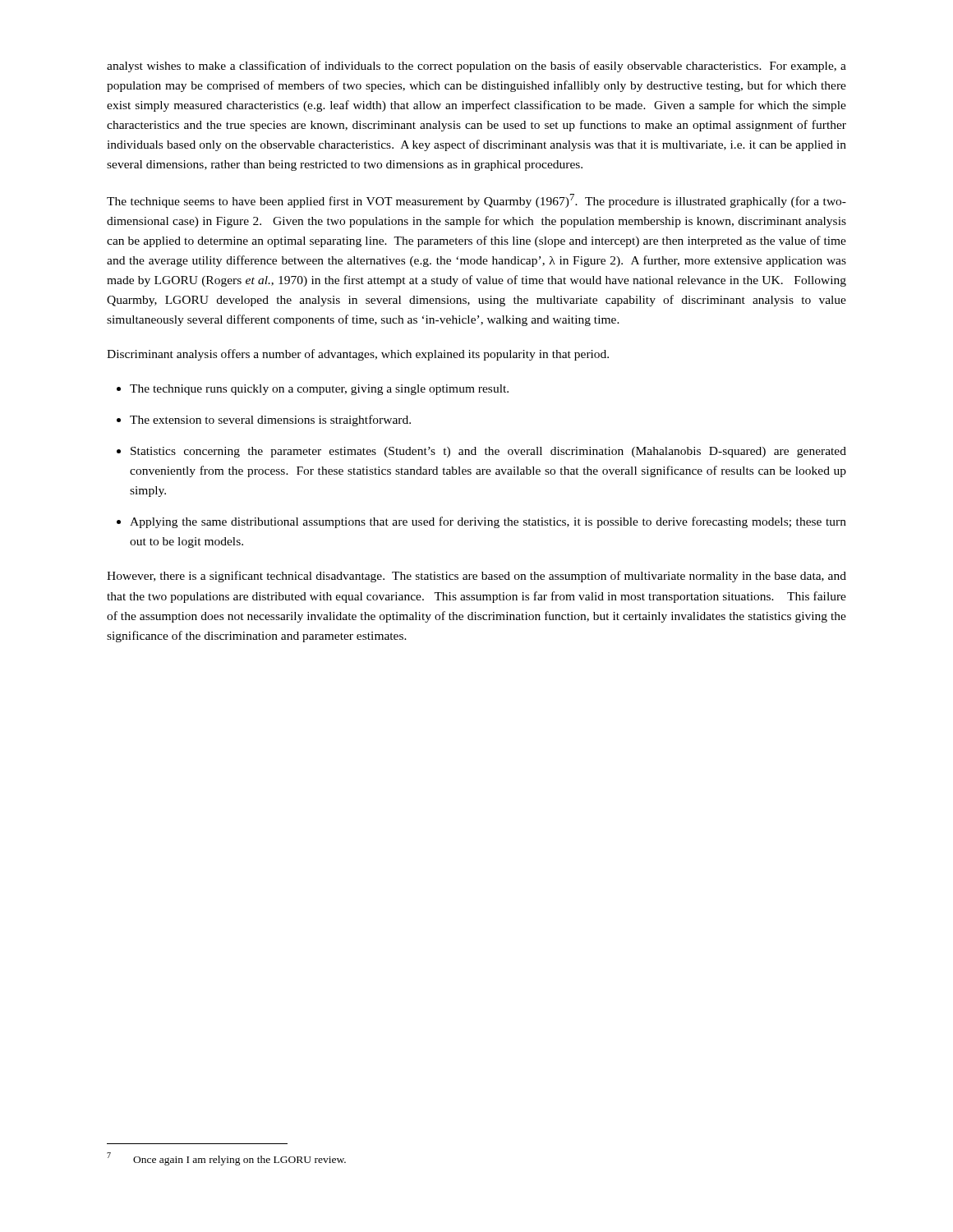Point to the text starting "analyst wishes to make a classification of"
953x1232 pixels.
point(476,115)
